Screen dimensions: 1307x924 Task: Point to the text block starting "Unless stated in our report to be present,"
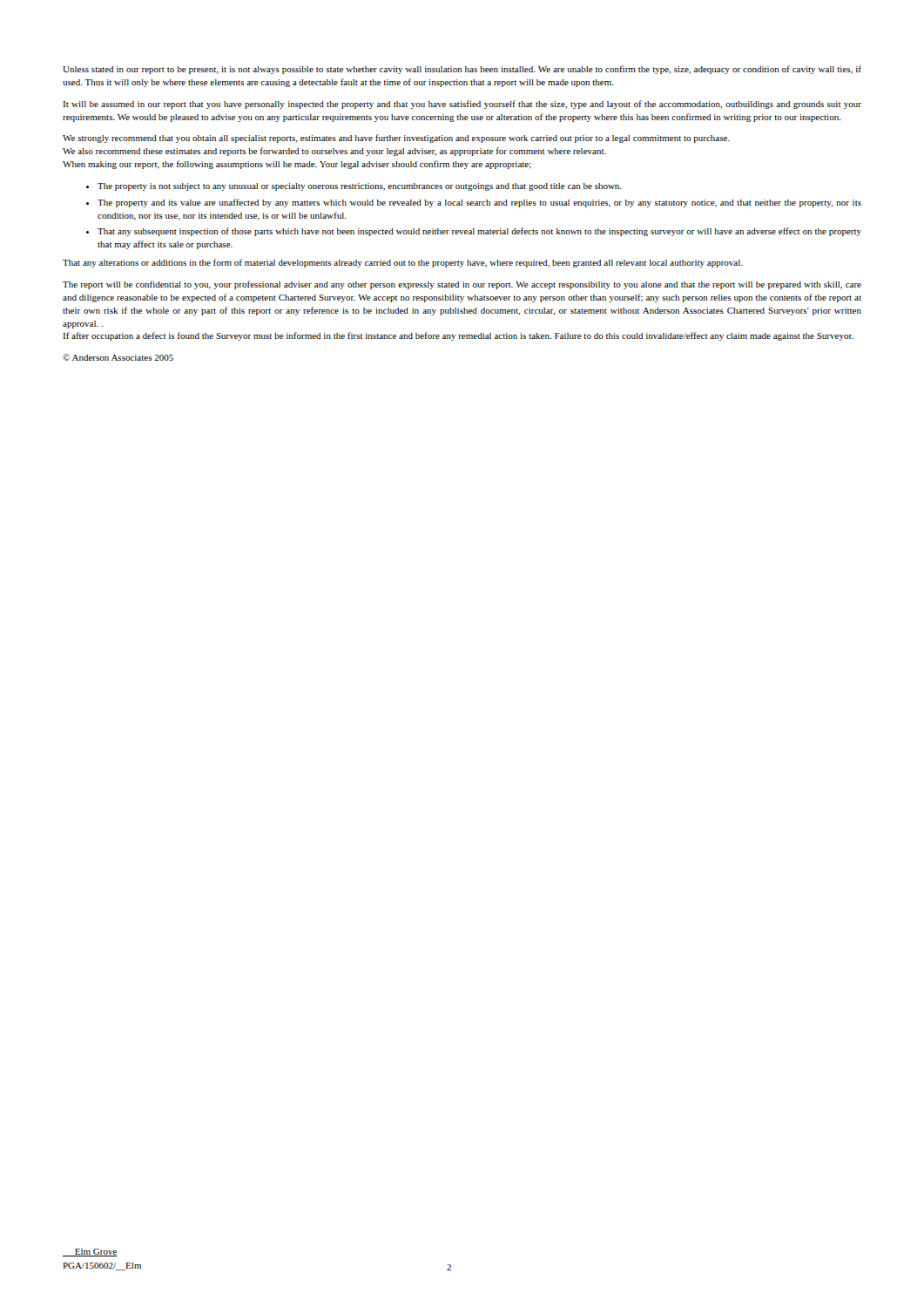[x=462, y=75]
